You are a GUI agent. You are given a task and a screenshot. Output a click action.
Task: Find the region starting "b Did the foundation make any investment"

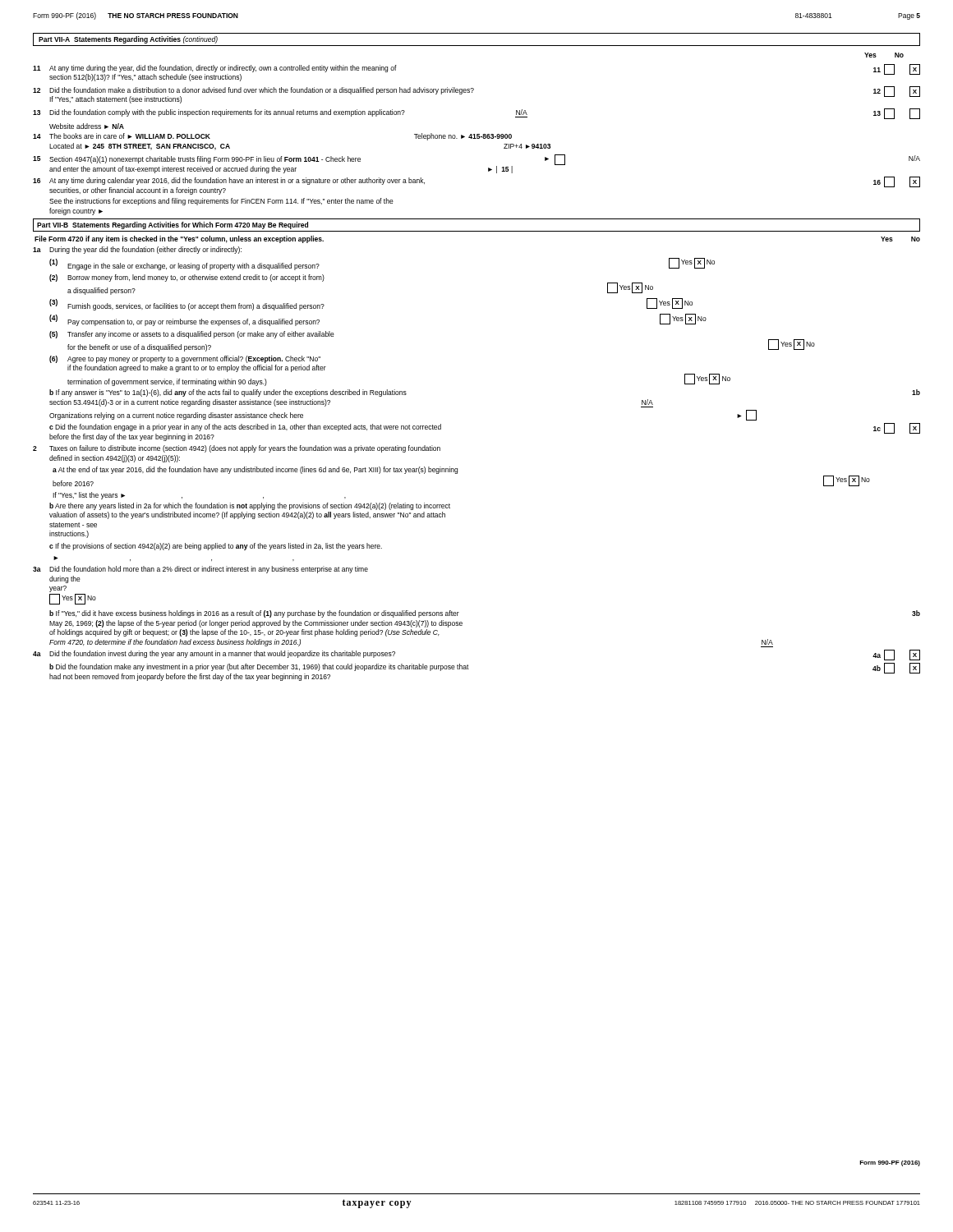click(476, 672)
